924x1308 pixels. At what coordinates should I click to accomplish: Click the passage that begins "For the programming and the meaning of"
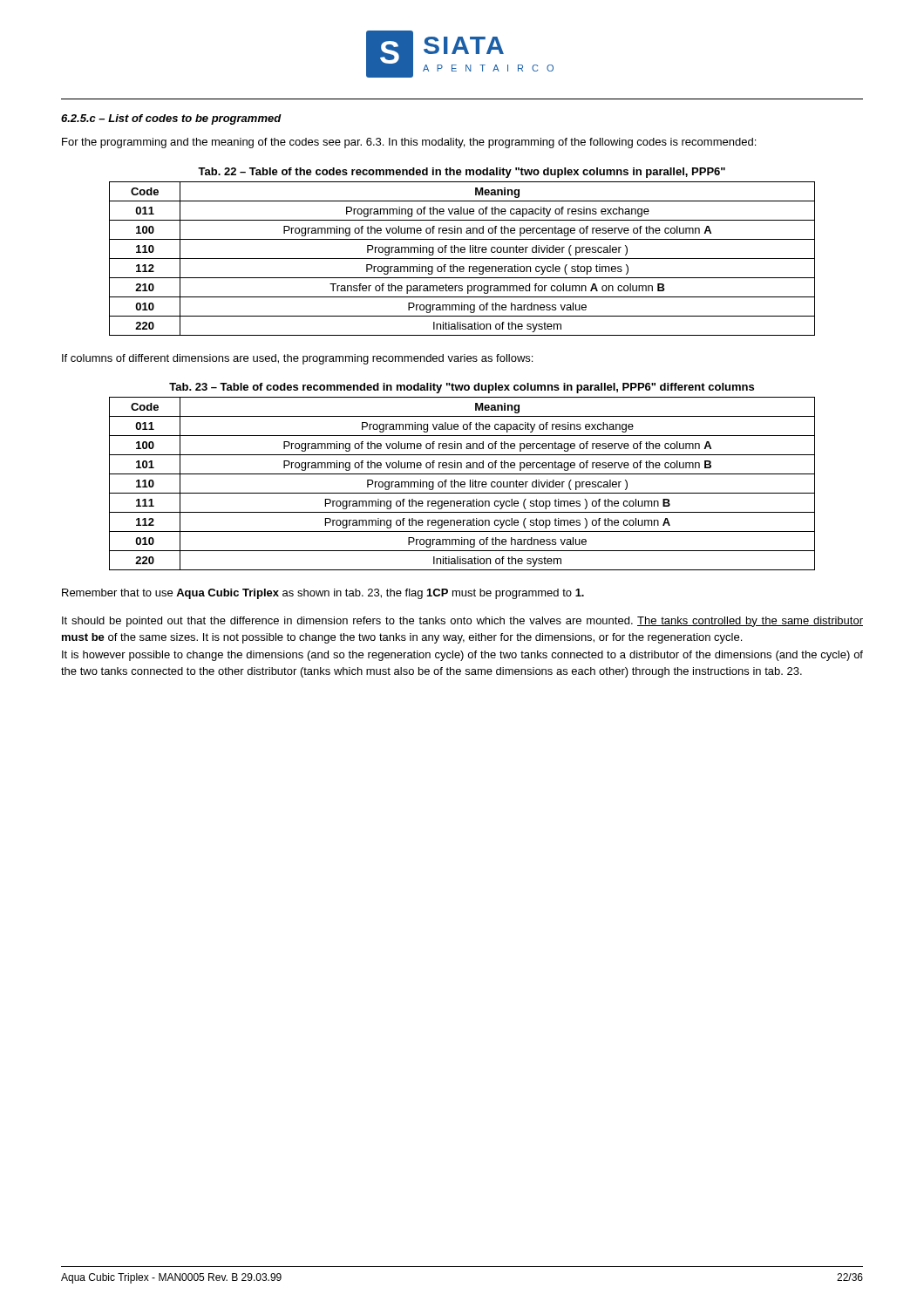click(409, 142)
